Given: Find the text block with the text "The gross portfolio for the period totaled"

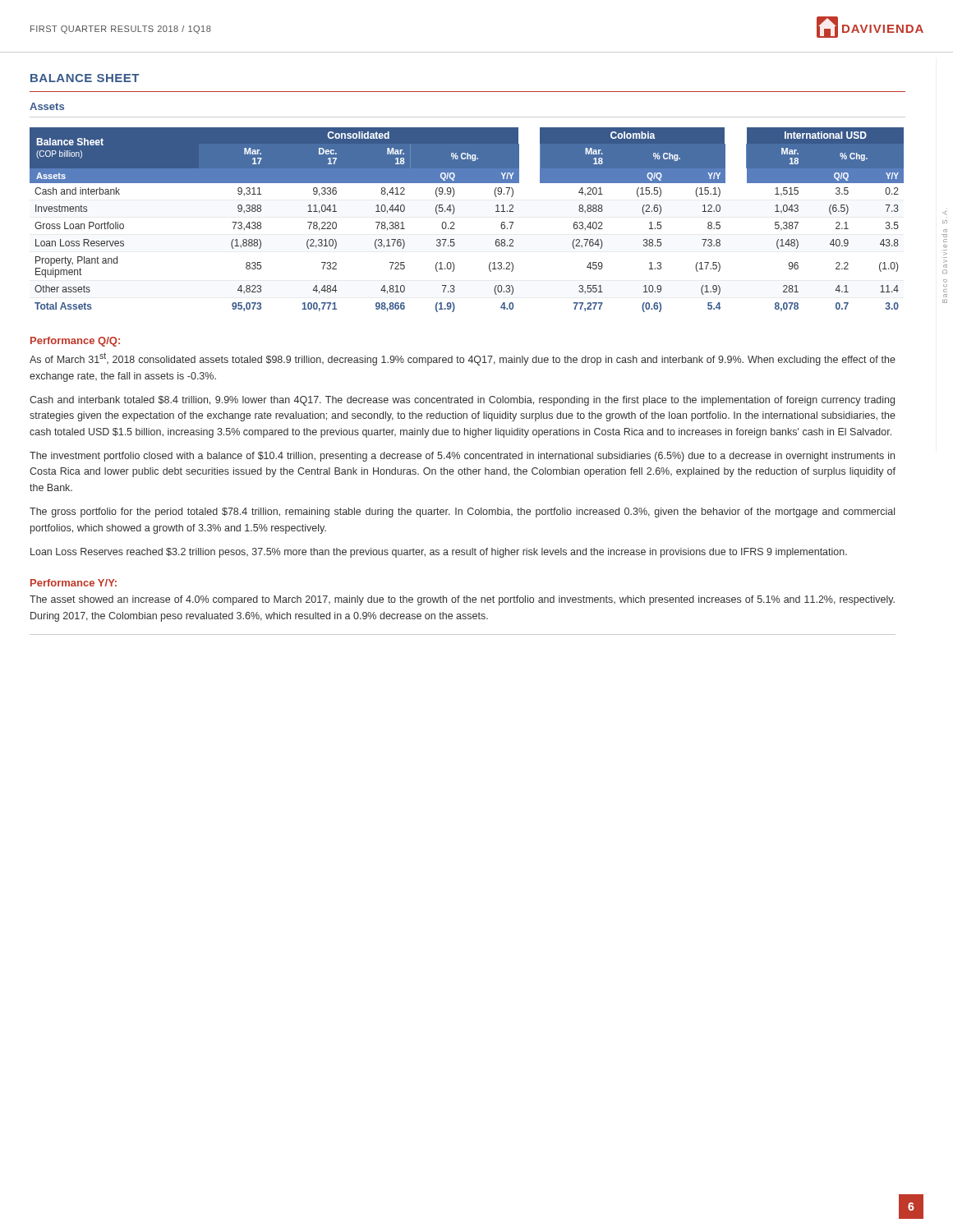Looking at the screenshot, I should [463, 520].
